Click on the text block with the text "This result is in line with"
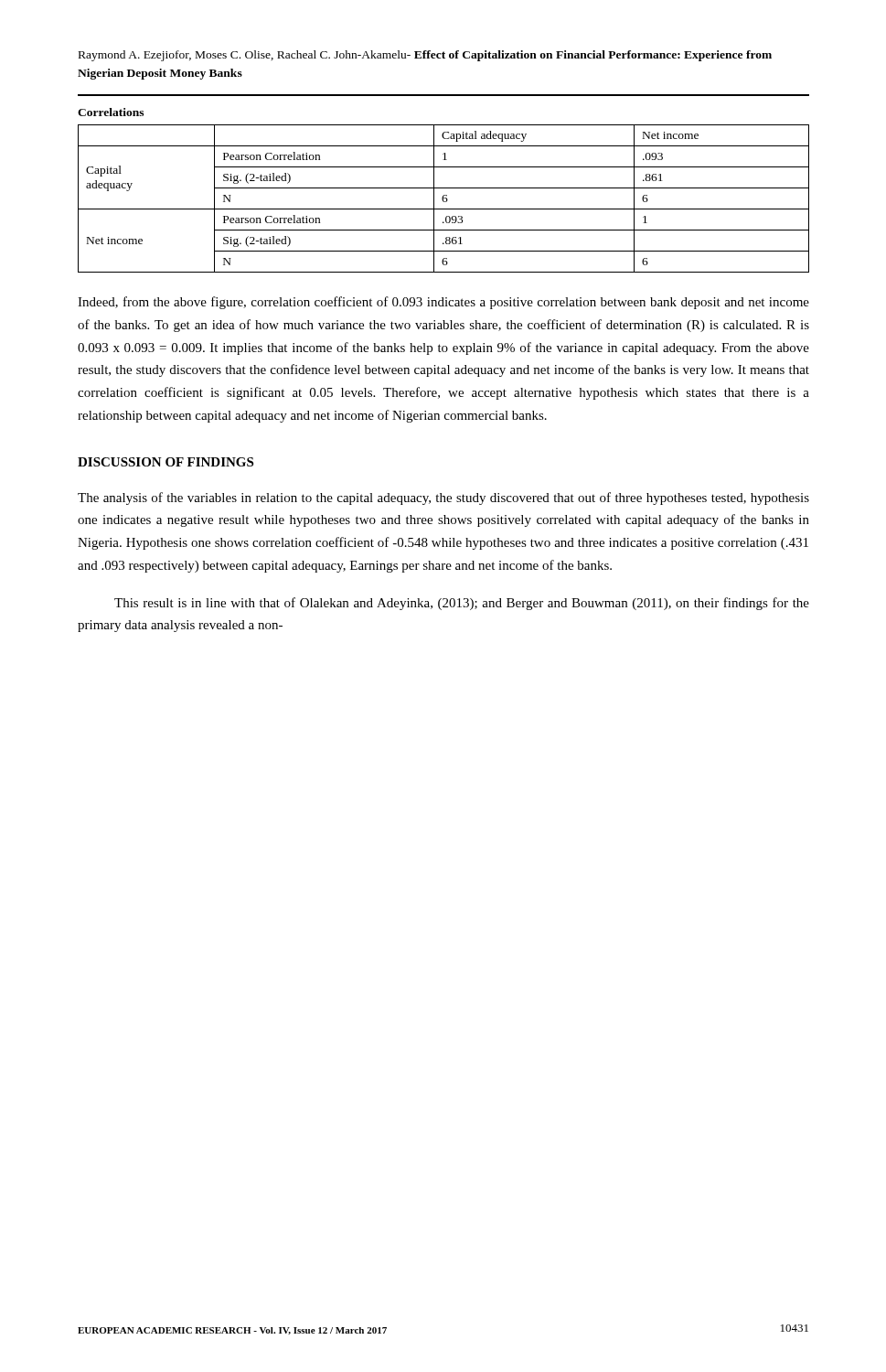The width and height of the screenshot is (886, 1372). pyautogui.click(x=443, y=614)
